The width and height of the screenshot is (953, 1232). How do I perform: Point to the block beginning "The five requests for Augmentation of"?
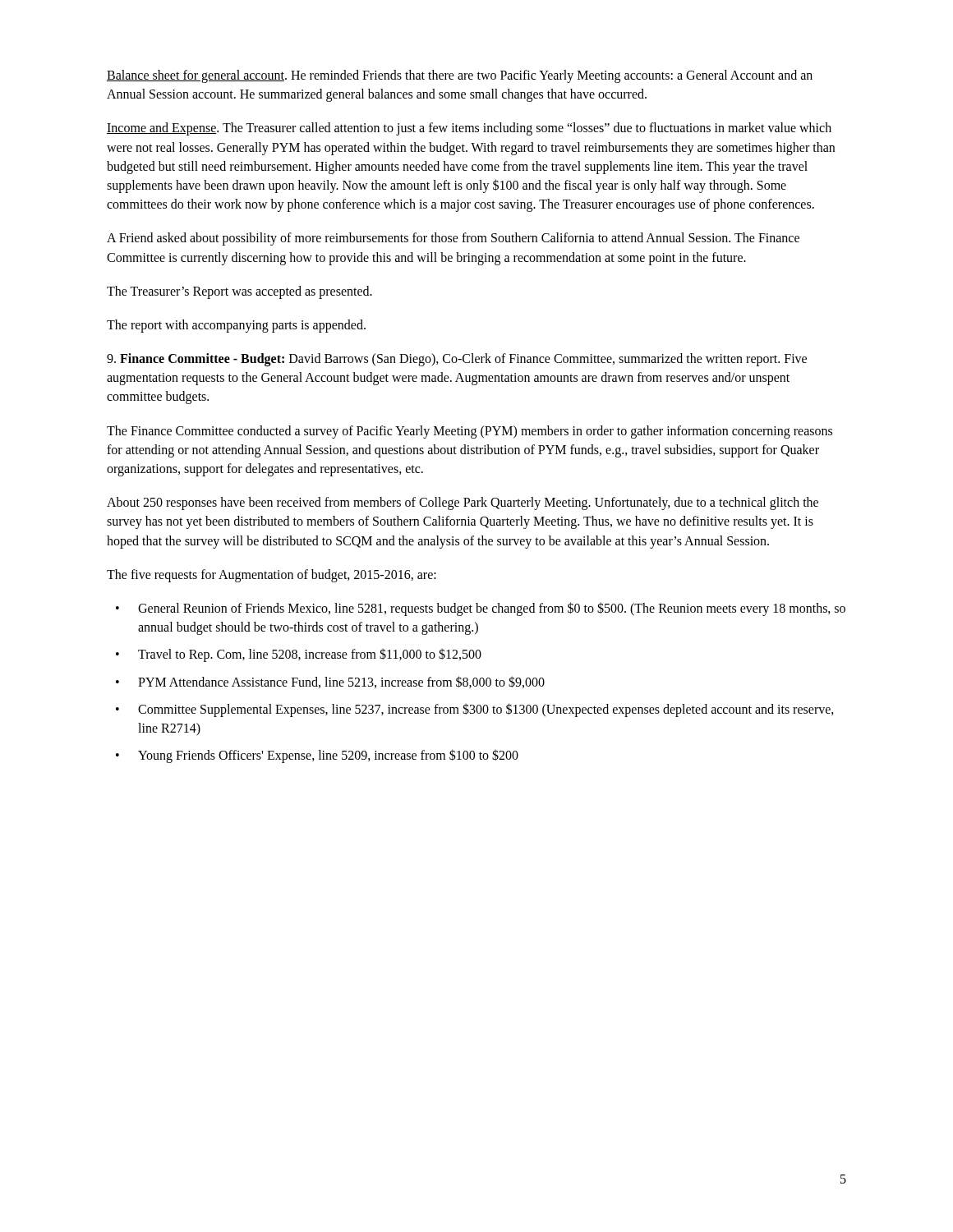pyautogui.click(x=272, y=574)
